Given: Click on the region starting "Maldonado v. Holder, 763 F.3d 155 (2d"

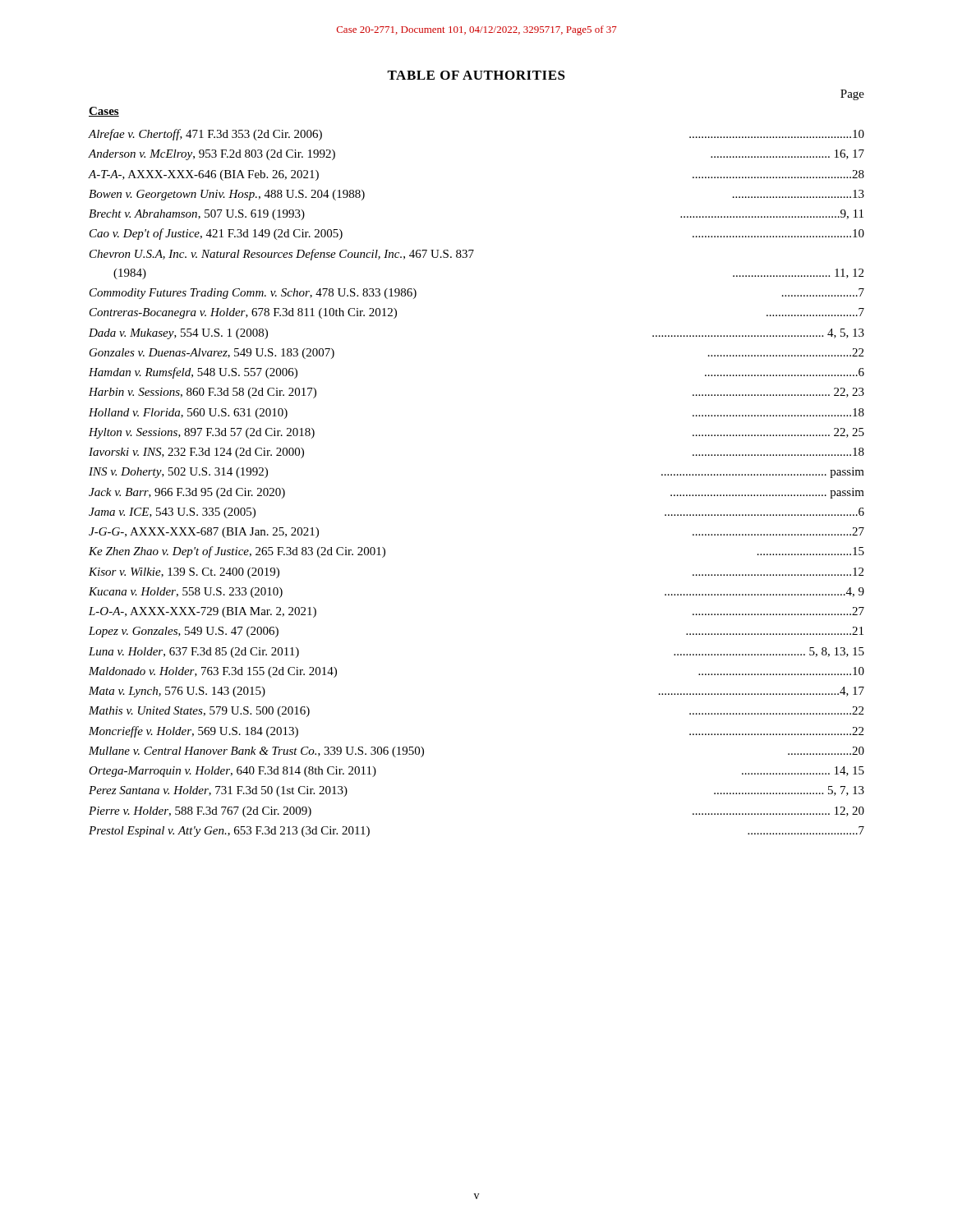Looking at the screenshot, I should coord(212,672).
